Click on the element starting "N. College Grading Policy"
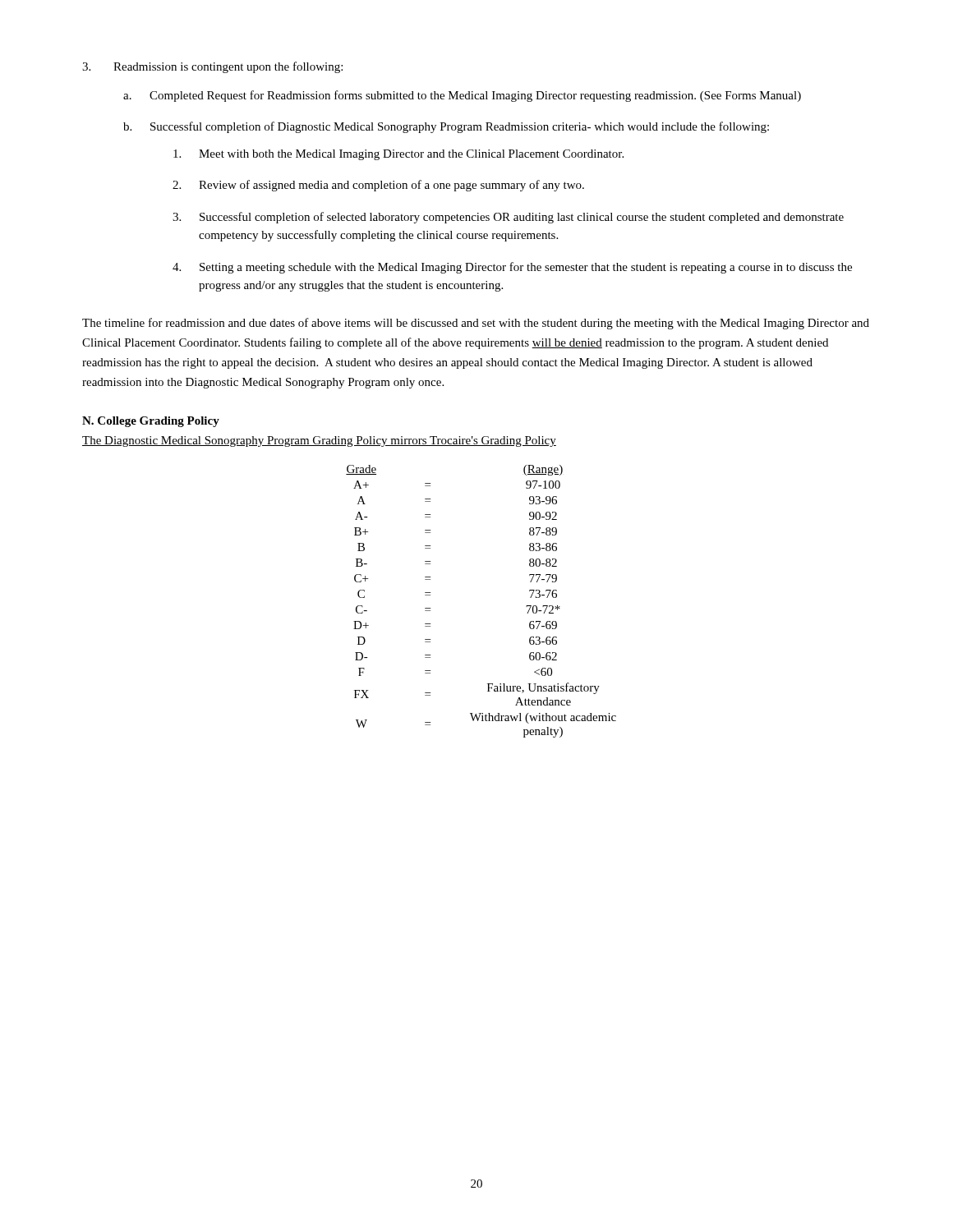Image resolution: width=953 pixels, height=1232 pixels. pos(151,420)
